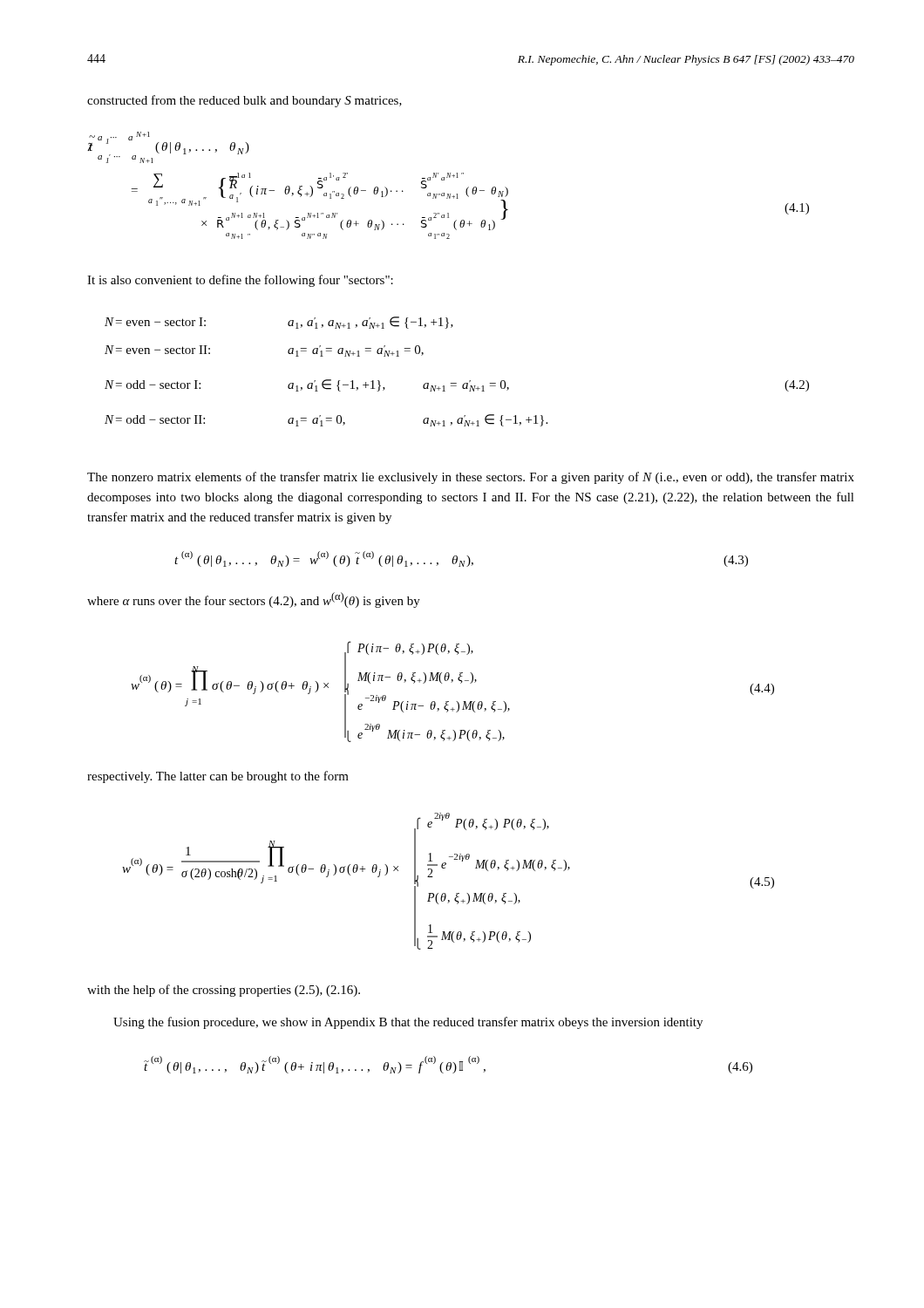Where is the formula that starts "N = even − sector I: a 1"?
The image size is (924, 1308).
coord(453,375)
